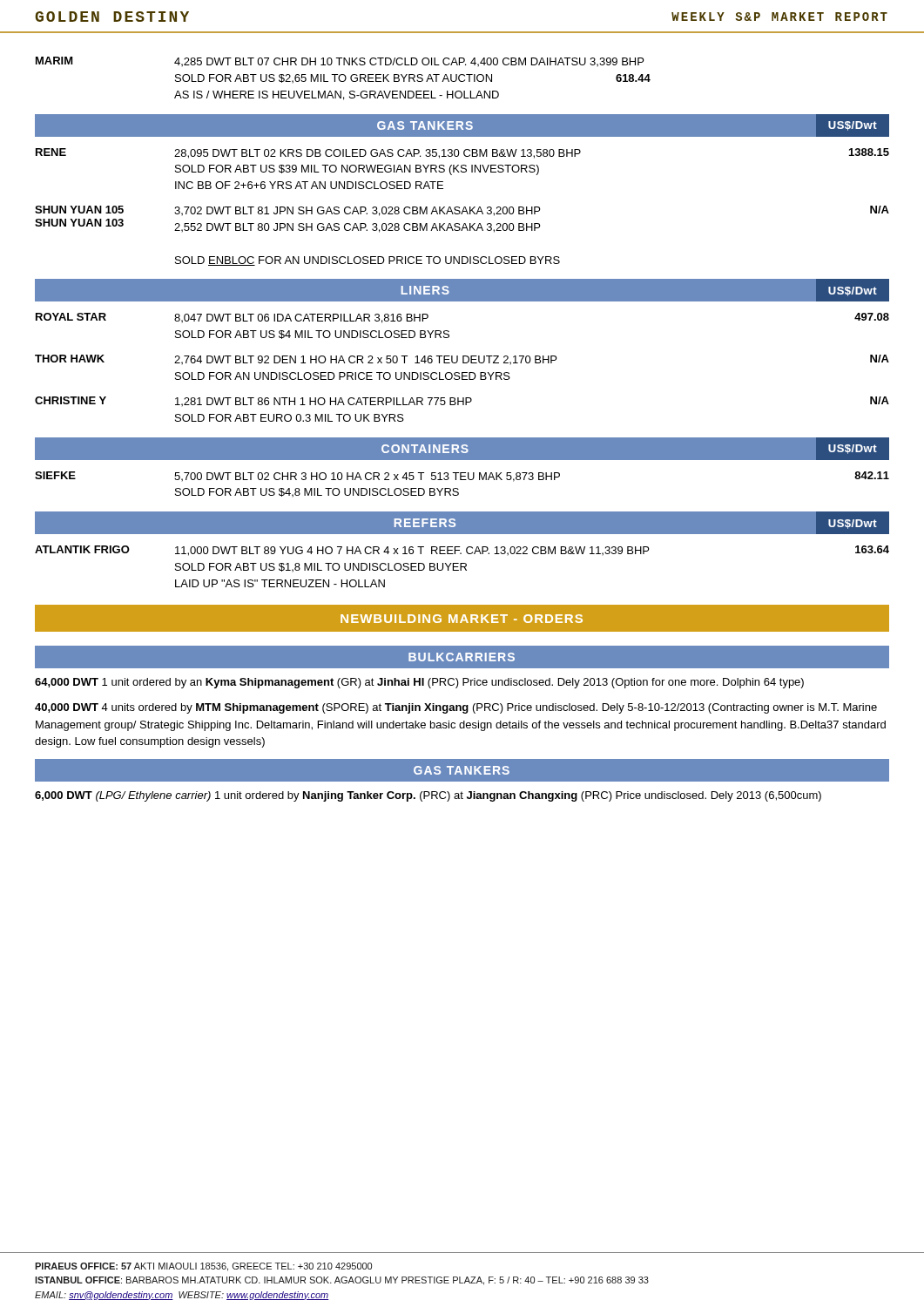Locate the text block that reads "THOR HAWK 2,764 DWT BLT 92"
Viewport: 924px width, 1307px height.
[x=462, y=369]
